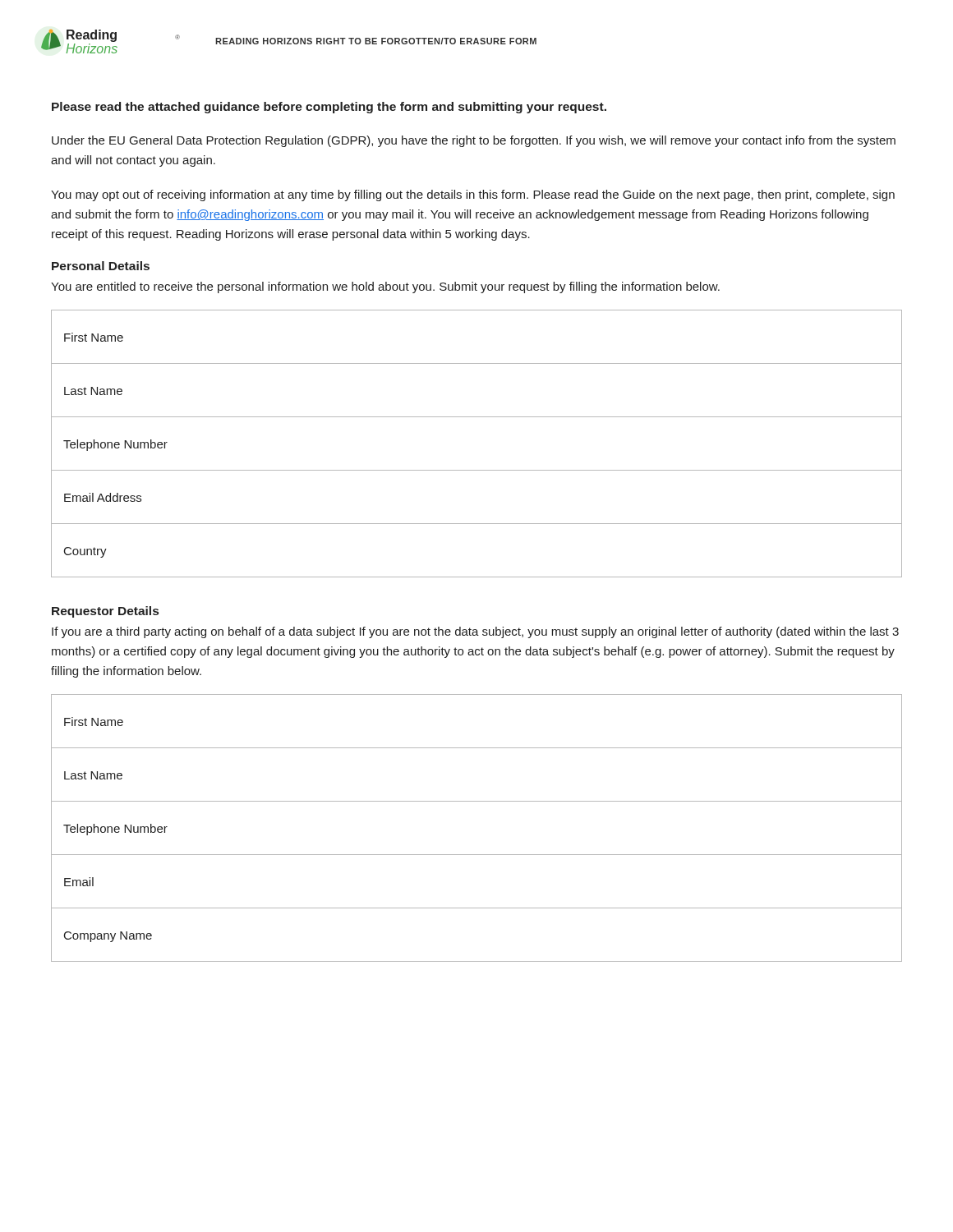The height and width of the screenshot is (1232, 953).
Task: Point to the text starting "Requestor Details"
Action: coord(105,611)
